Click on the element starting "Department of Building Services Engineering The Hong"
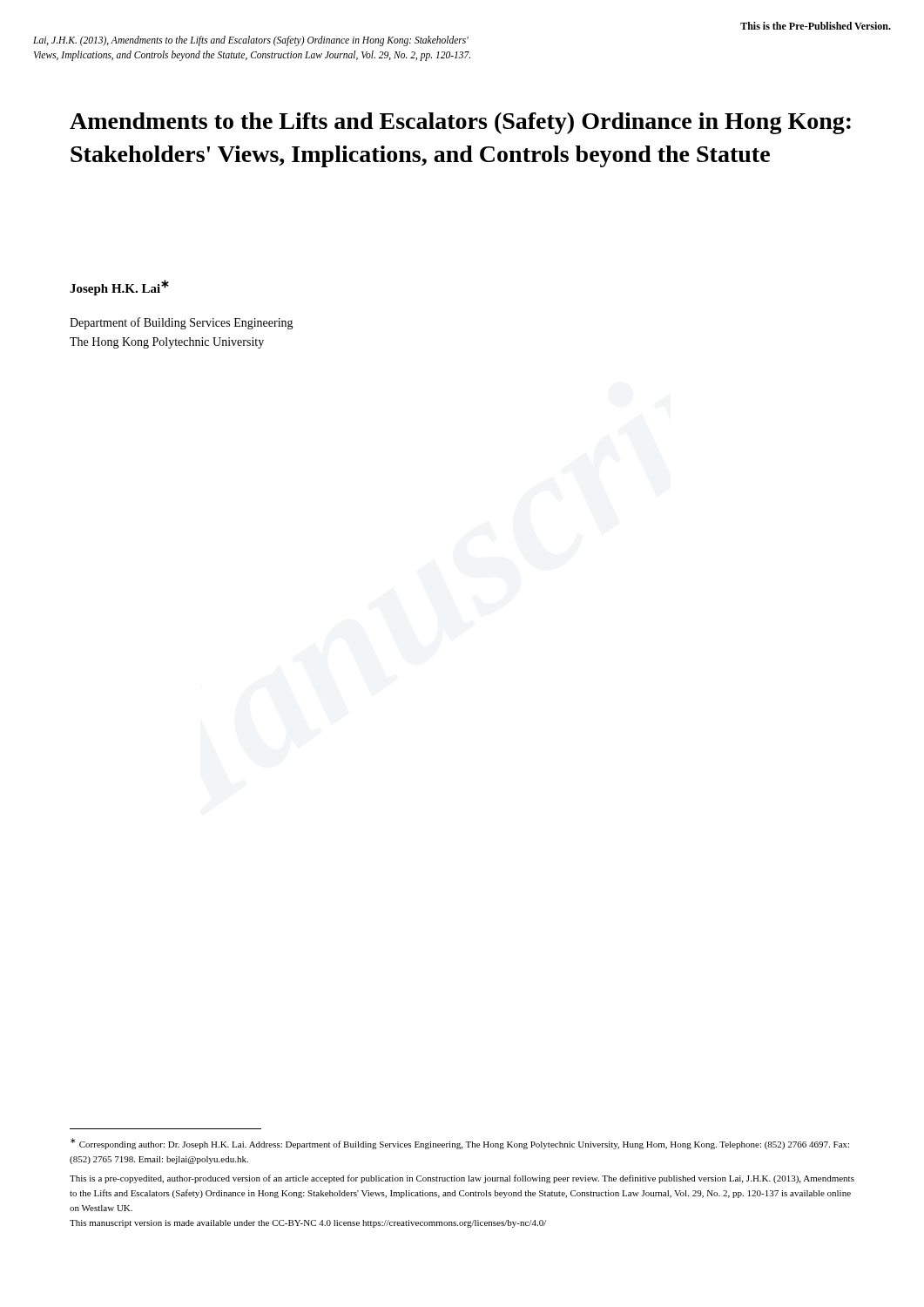Viewport: 924px width, 1307px height. tap(181, 332)
